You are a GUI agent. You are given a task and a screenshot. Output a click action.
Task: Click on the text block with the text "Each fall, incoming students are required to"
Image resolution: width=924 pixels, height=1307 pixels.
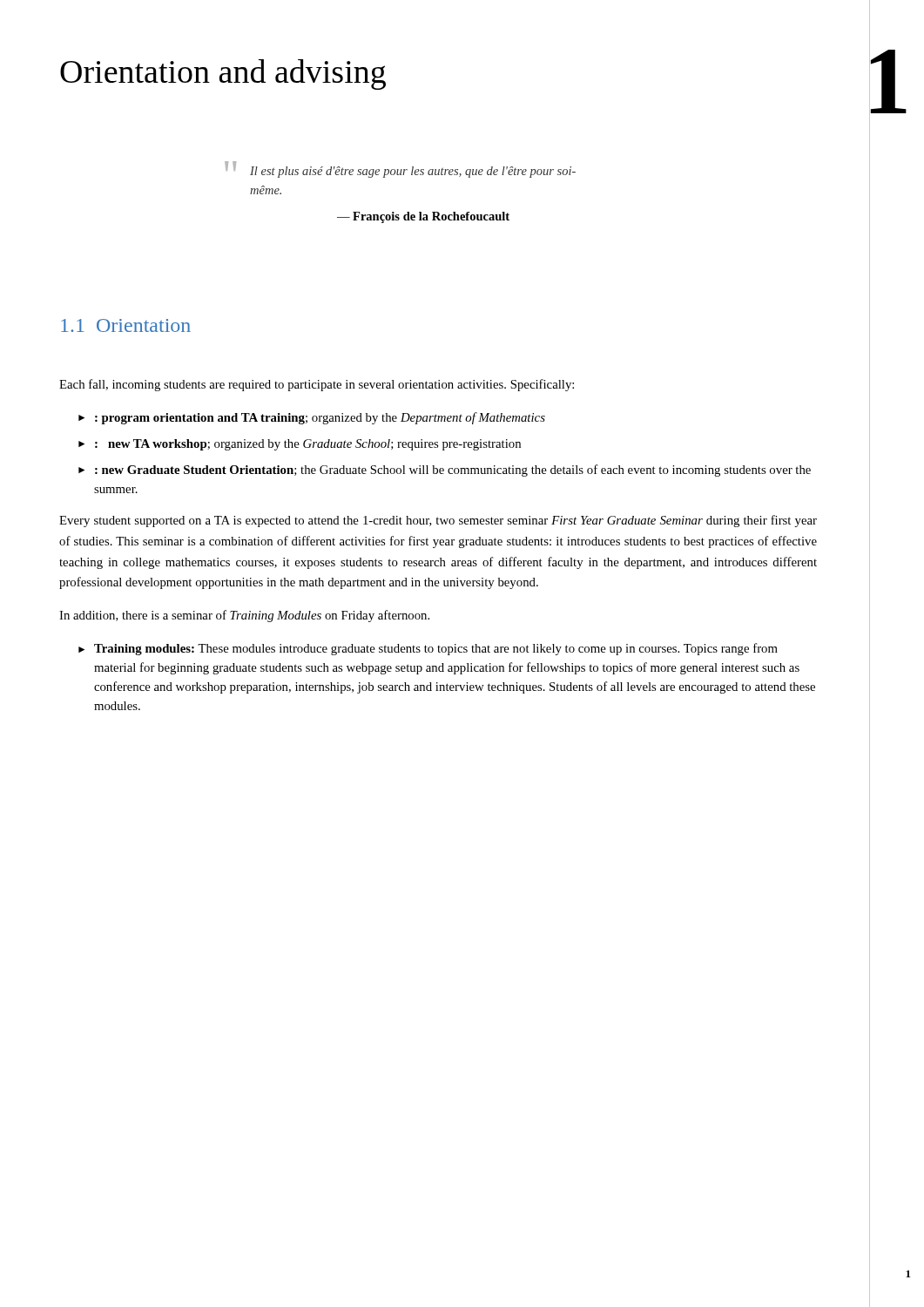[438, 385]
